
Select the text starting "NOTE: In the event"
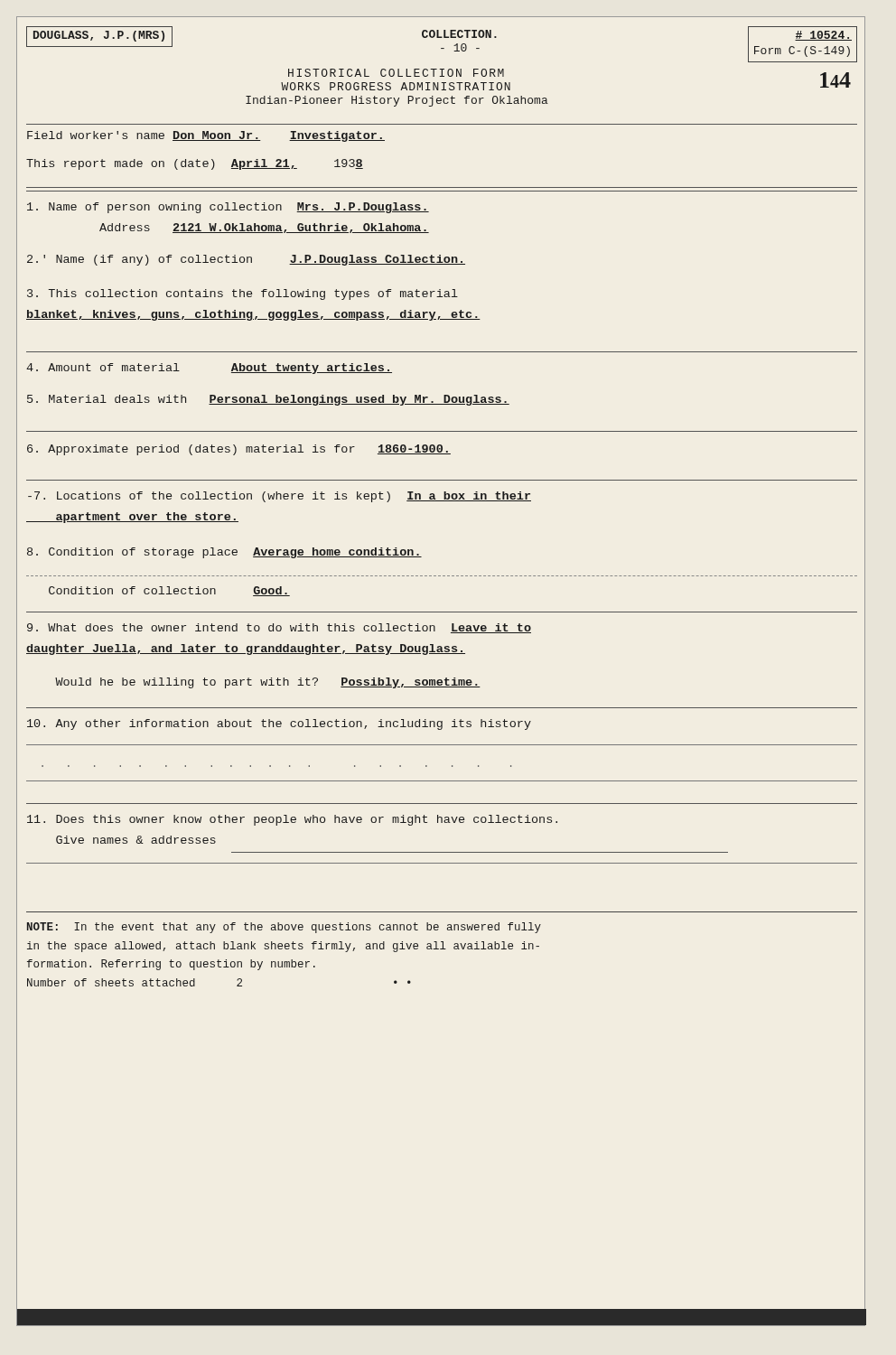point(284,956)
